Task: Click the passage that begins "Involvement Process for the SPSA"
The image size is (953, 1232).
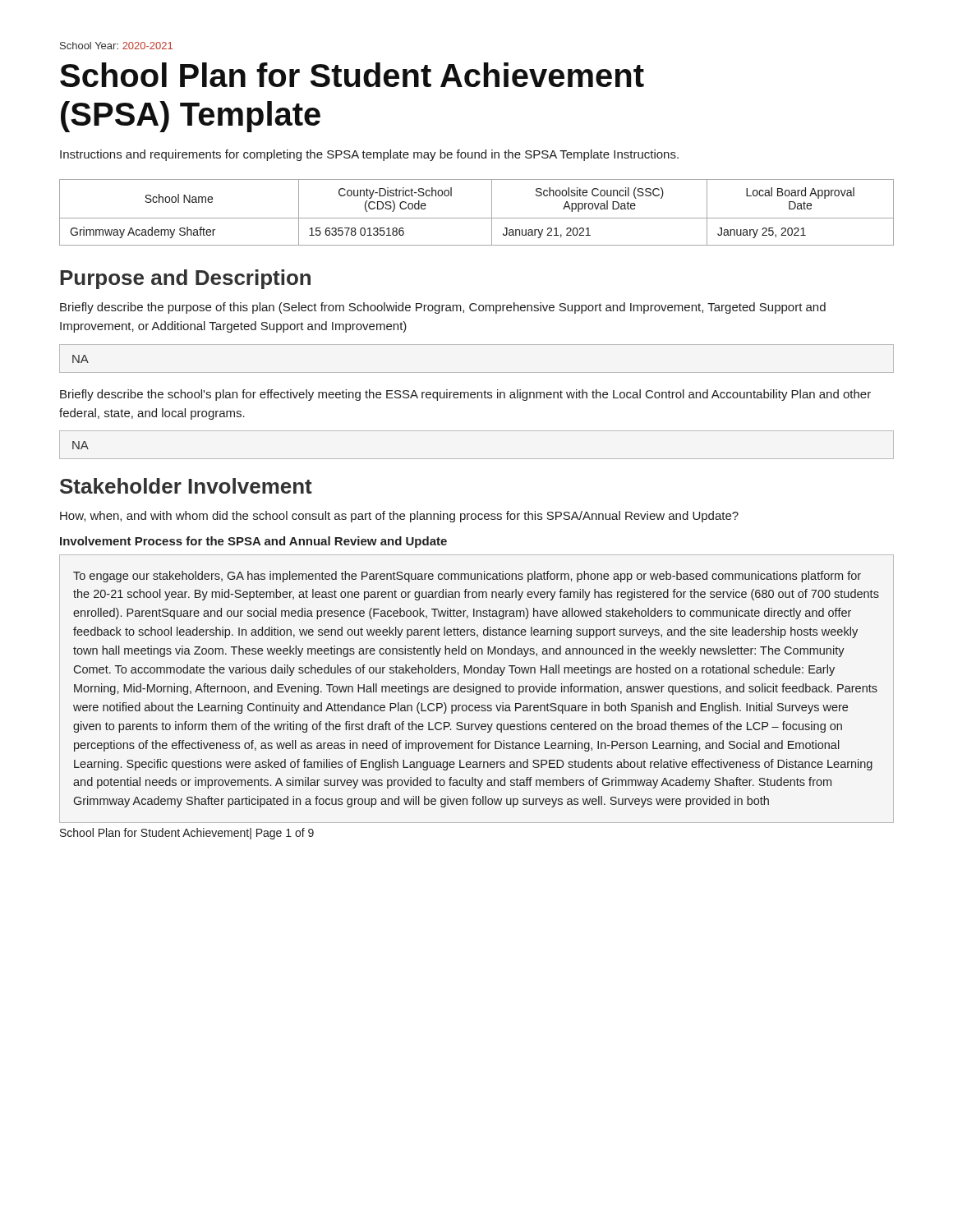Action: click(253, 540)
